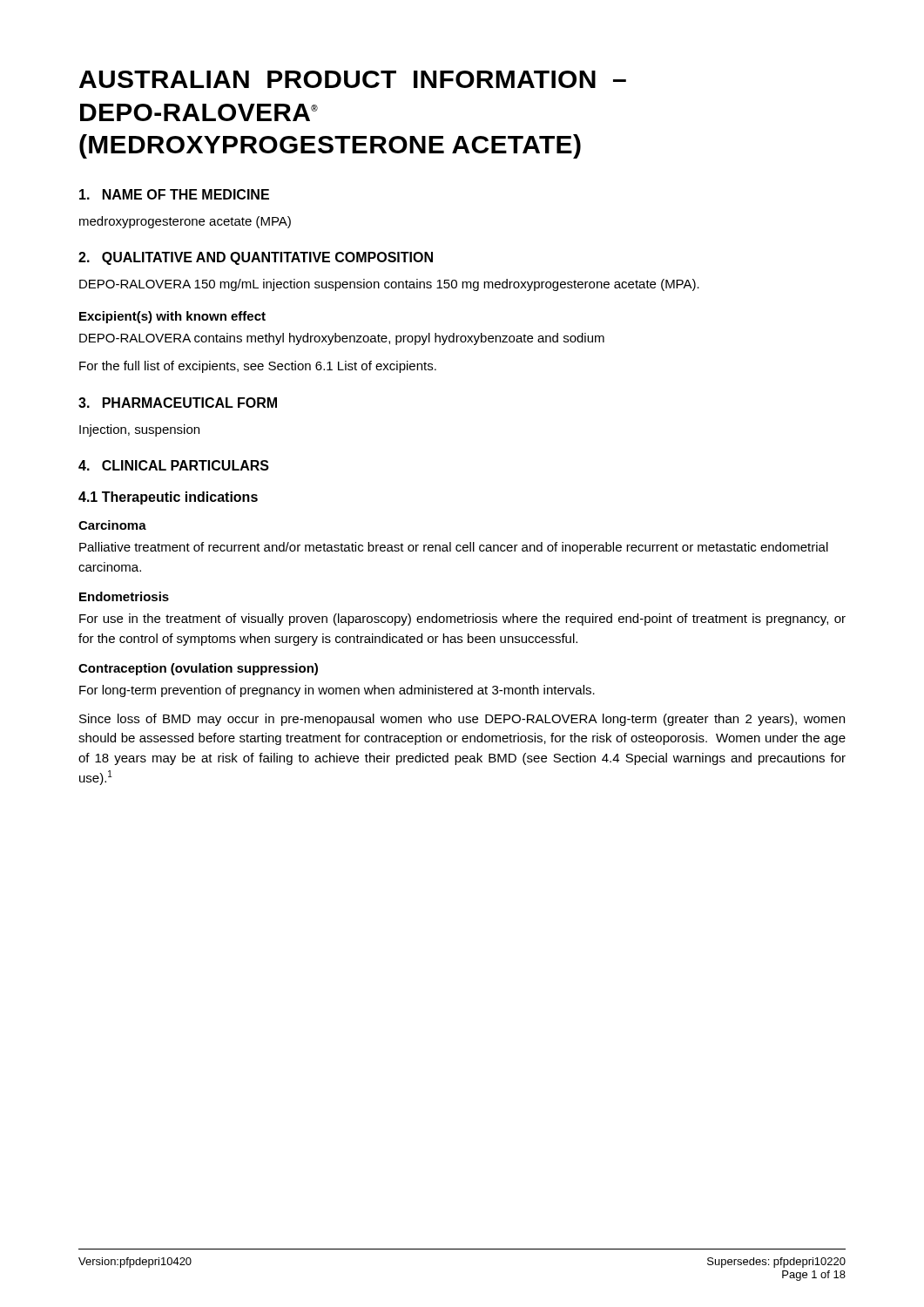Point to the block beginning "DEPO-RALOVERA contains methyl hydroxybenzoate, propyl hydroxybenzoate"
Viewport: 924px width, 1307px height.
342,337
